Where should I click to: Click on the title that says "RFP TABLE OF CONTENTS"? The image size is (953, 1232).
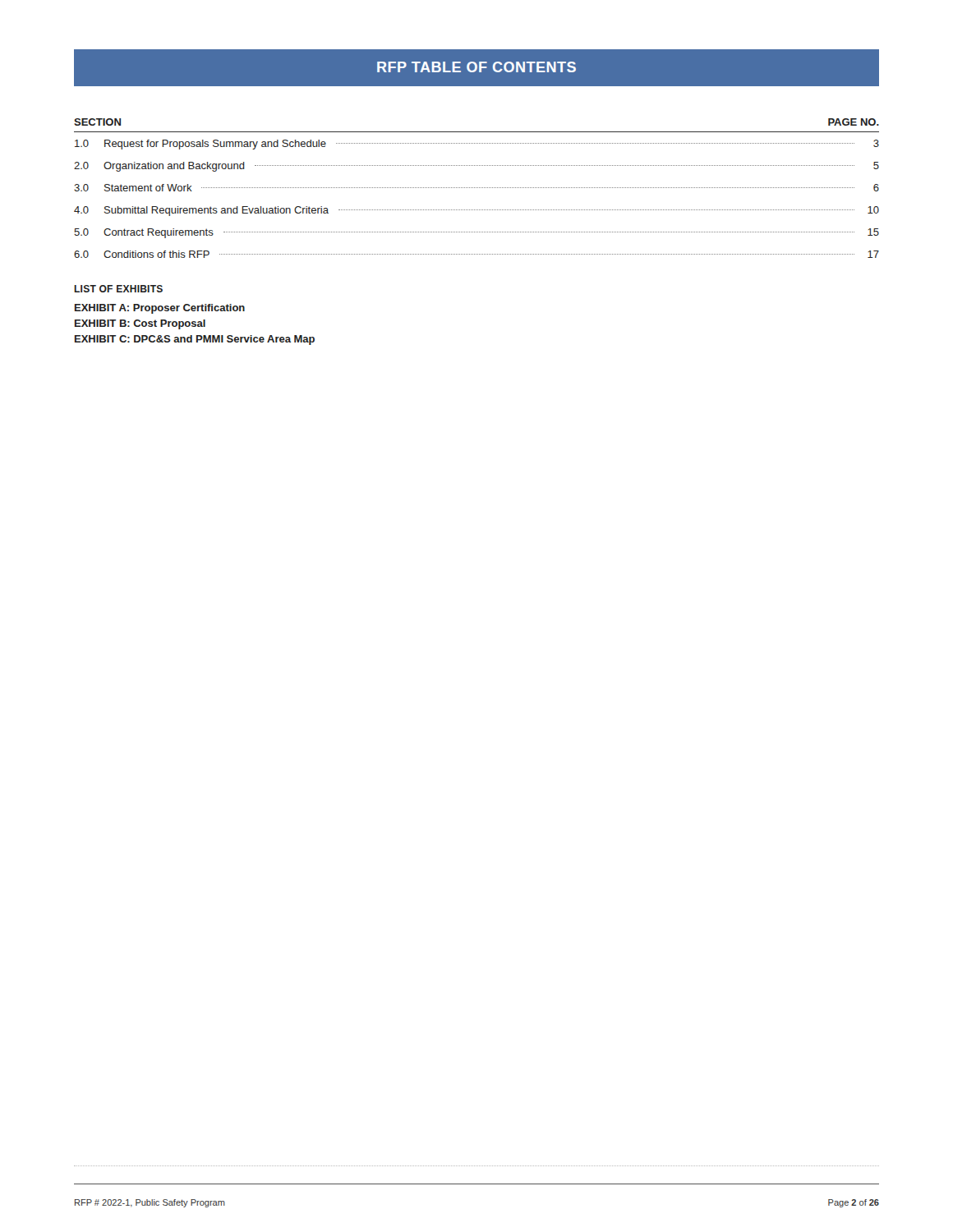coord(476,68)
